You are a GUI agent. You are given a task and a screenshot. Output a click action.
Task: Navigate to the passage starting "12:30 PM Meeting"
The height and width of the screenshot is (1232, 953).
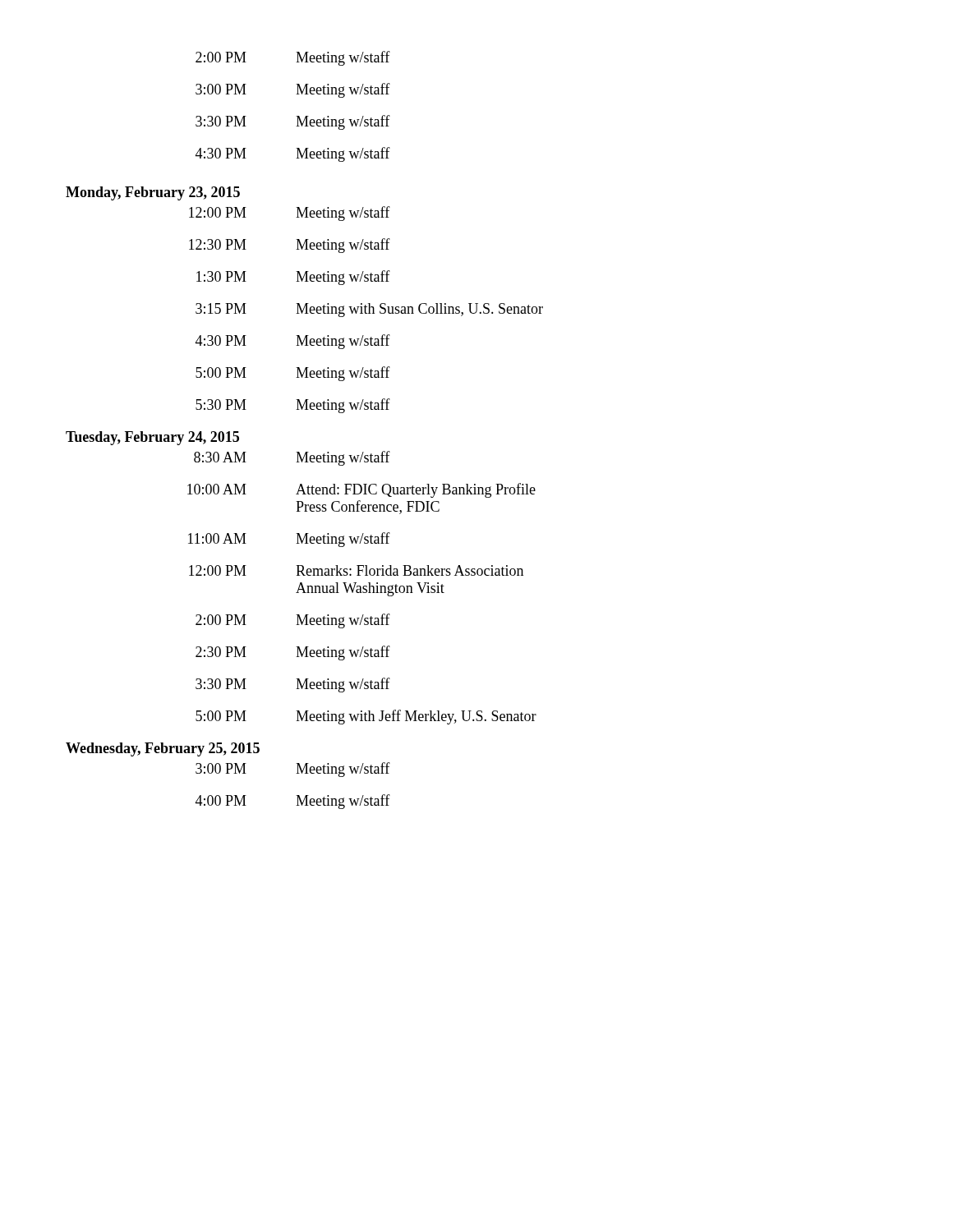[x=216, y=245]
